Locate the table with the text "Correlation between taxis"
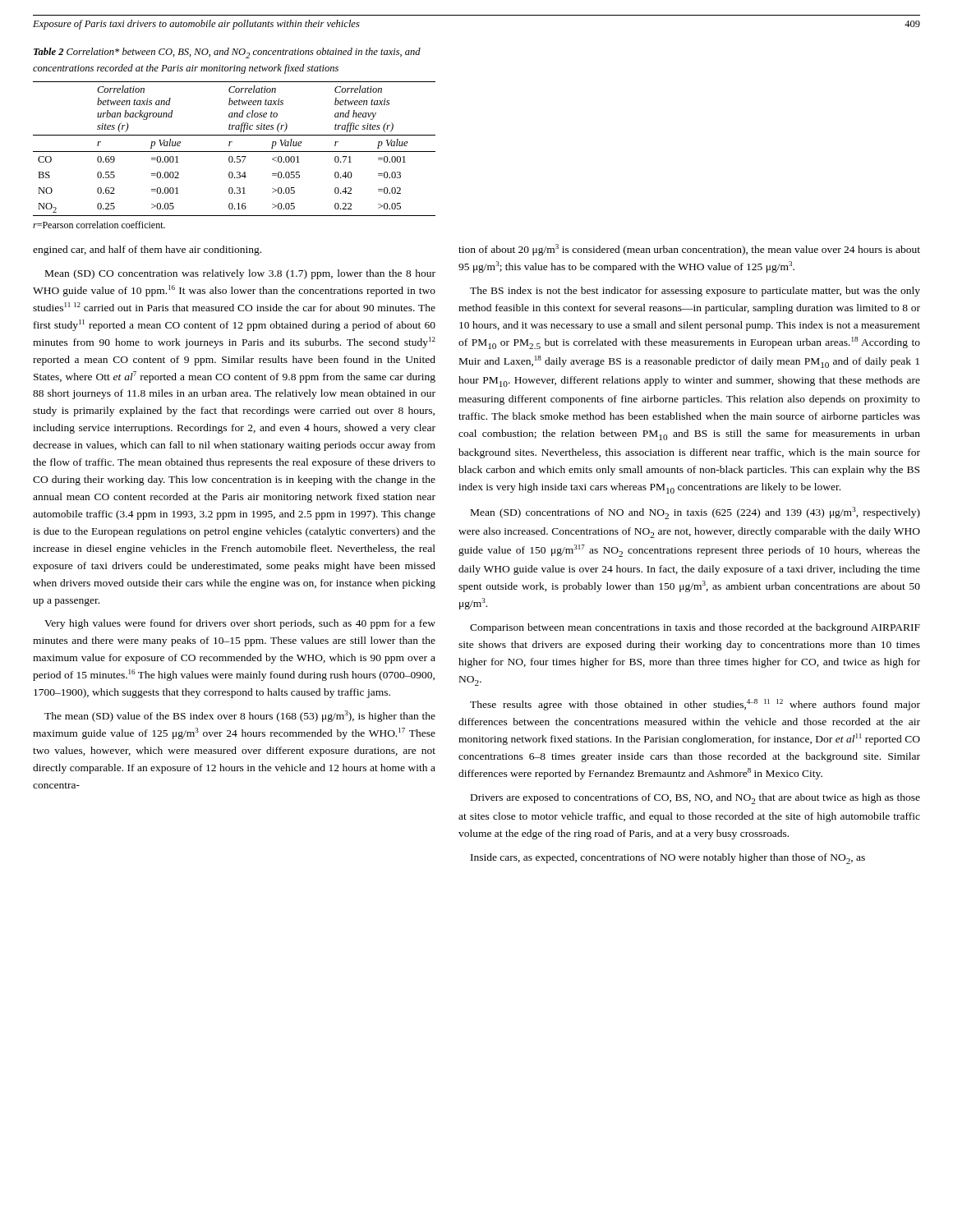The width and height of the screenshot is (953, 1232). [234, 149]
